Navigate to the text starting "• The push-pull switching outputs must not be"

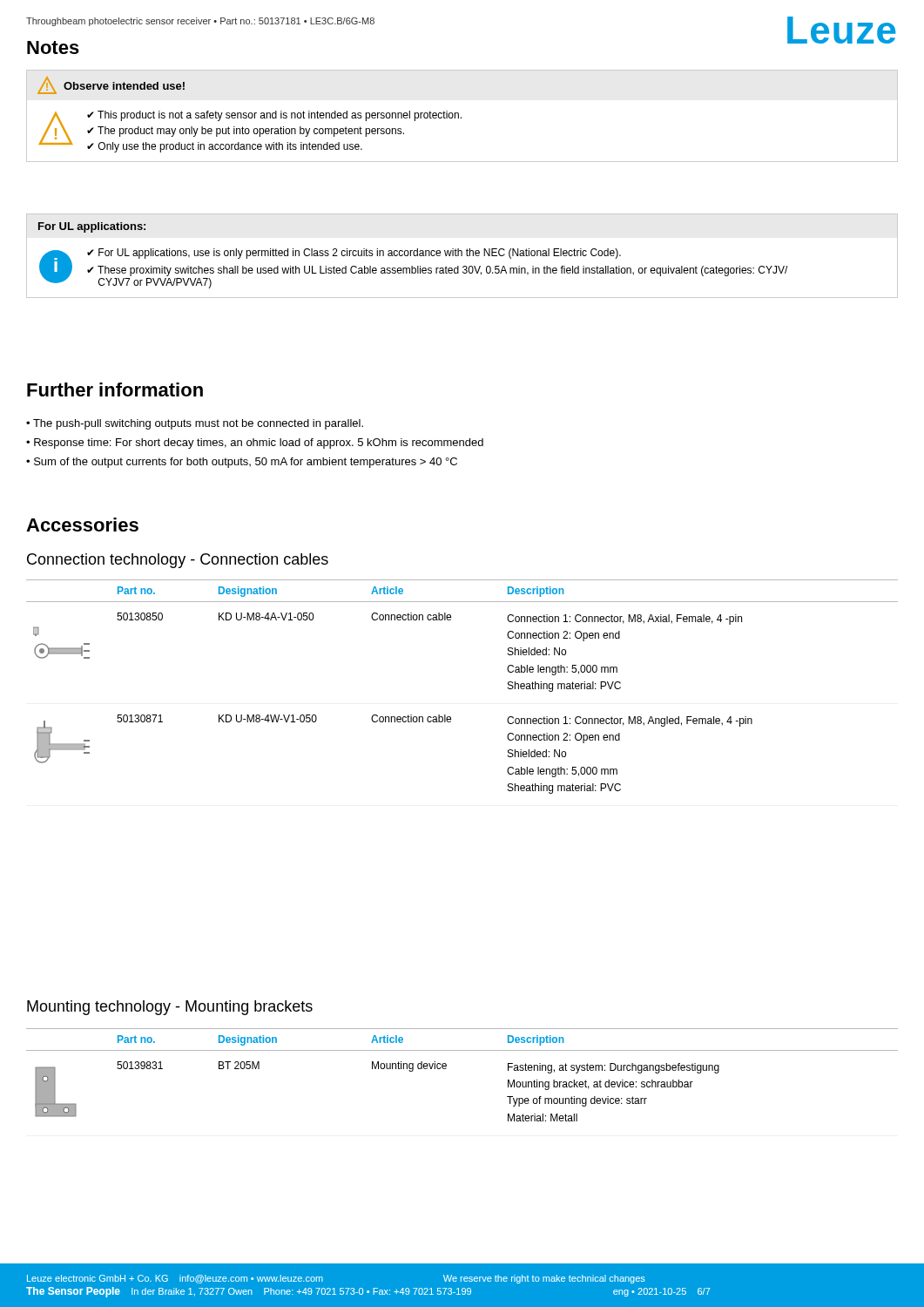pyautogui.click(x=195, y=423)
